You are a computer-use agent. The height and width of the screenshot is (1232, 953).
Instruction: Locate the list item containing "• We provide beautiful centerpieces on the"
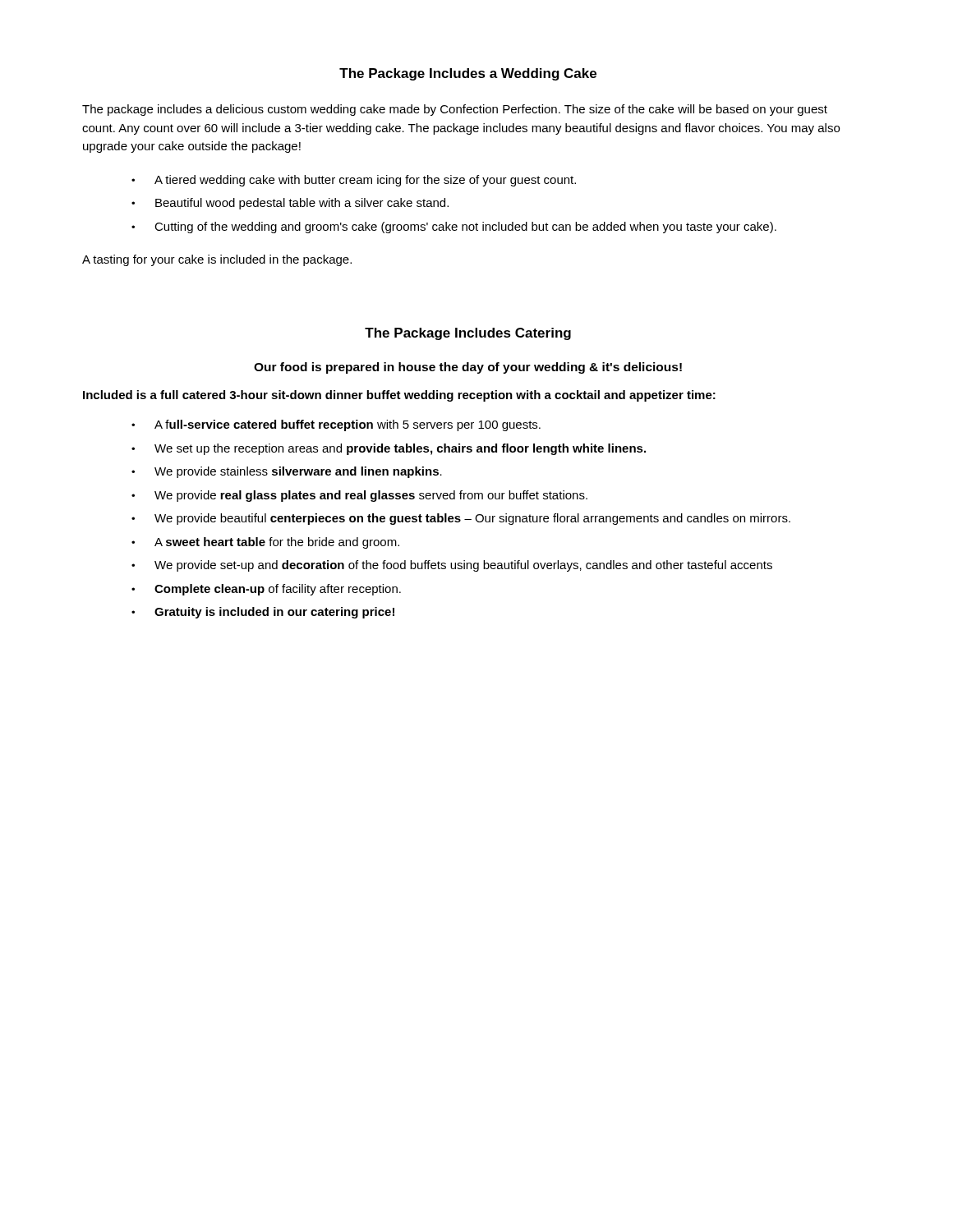click(489, 518)
